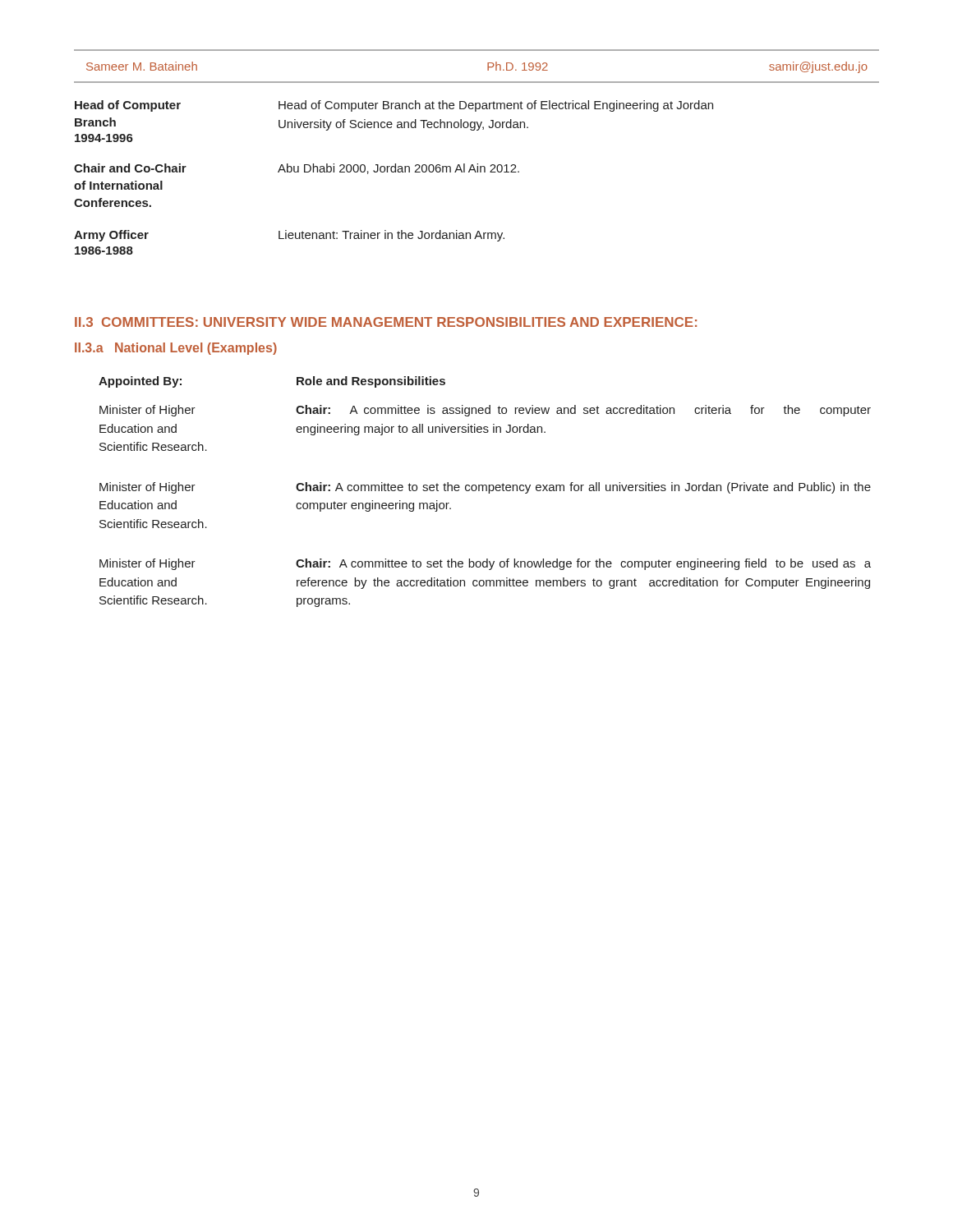Where is the section header that starts "II.3 COMMITTEES: UNIVERSITY"?
Screen dimensions: 1232x953
(386, 322)
